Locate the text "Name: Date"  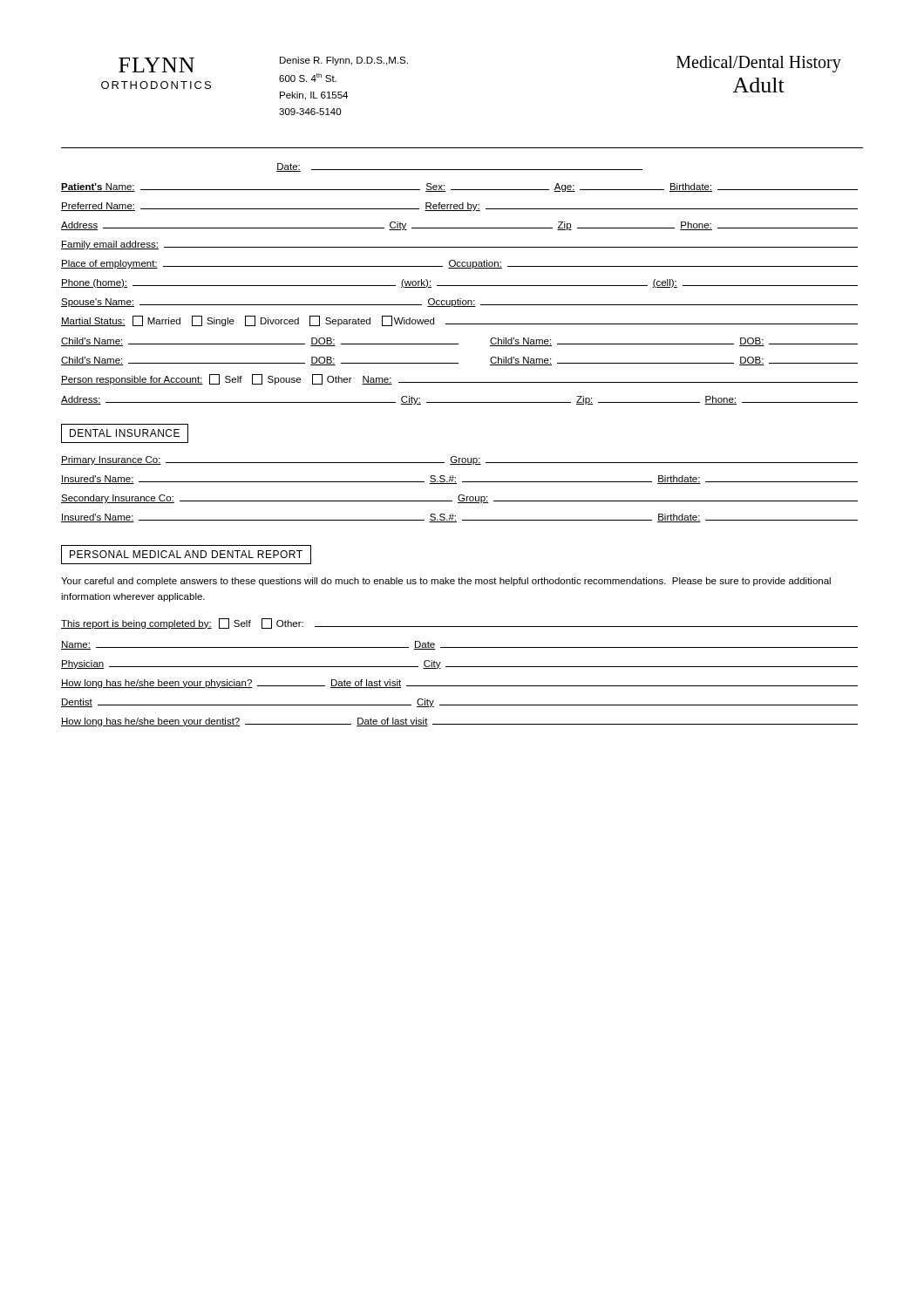459,642
